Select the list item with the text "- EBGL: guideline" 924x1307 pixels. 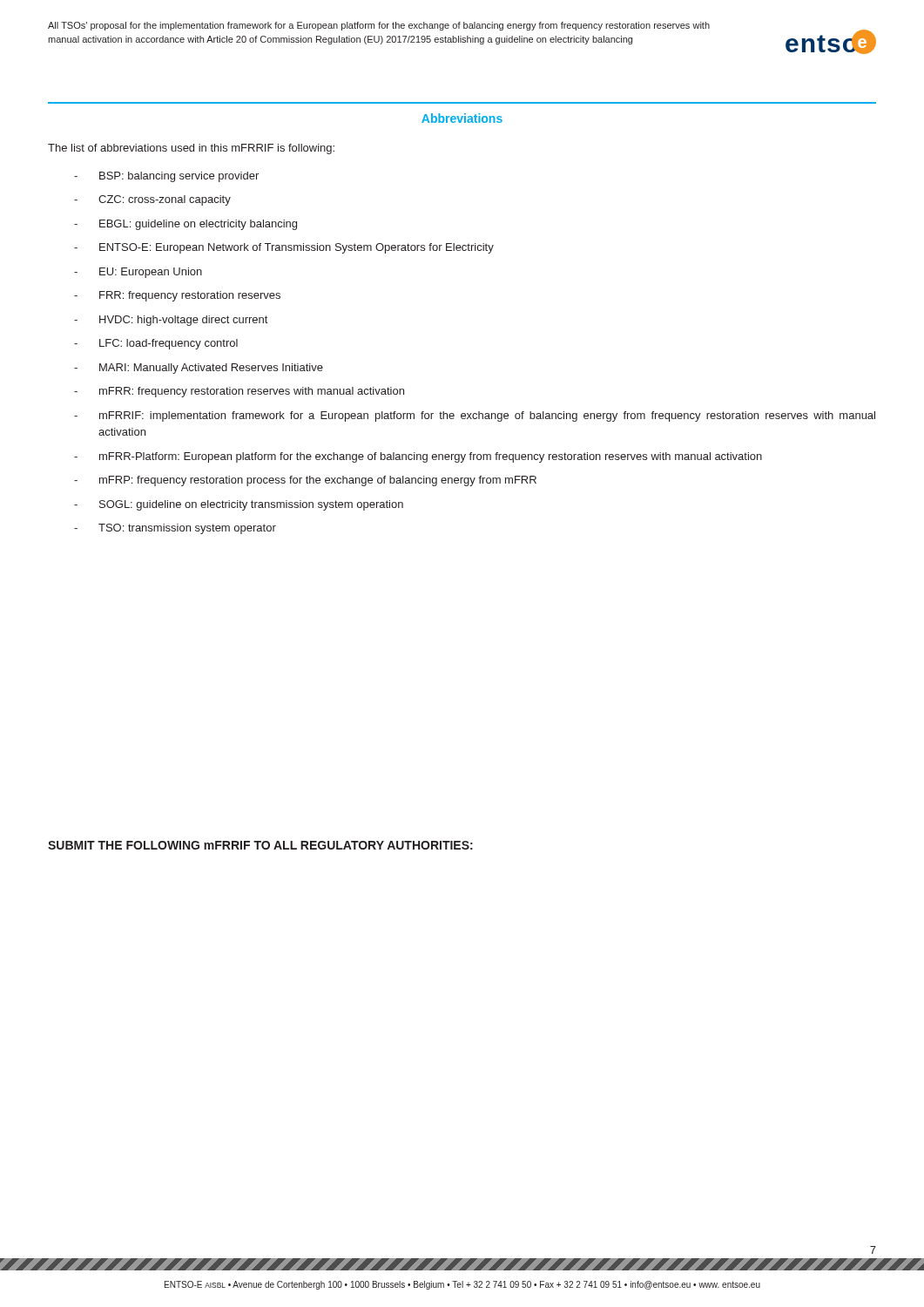(x=185, y=225)
